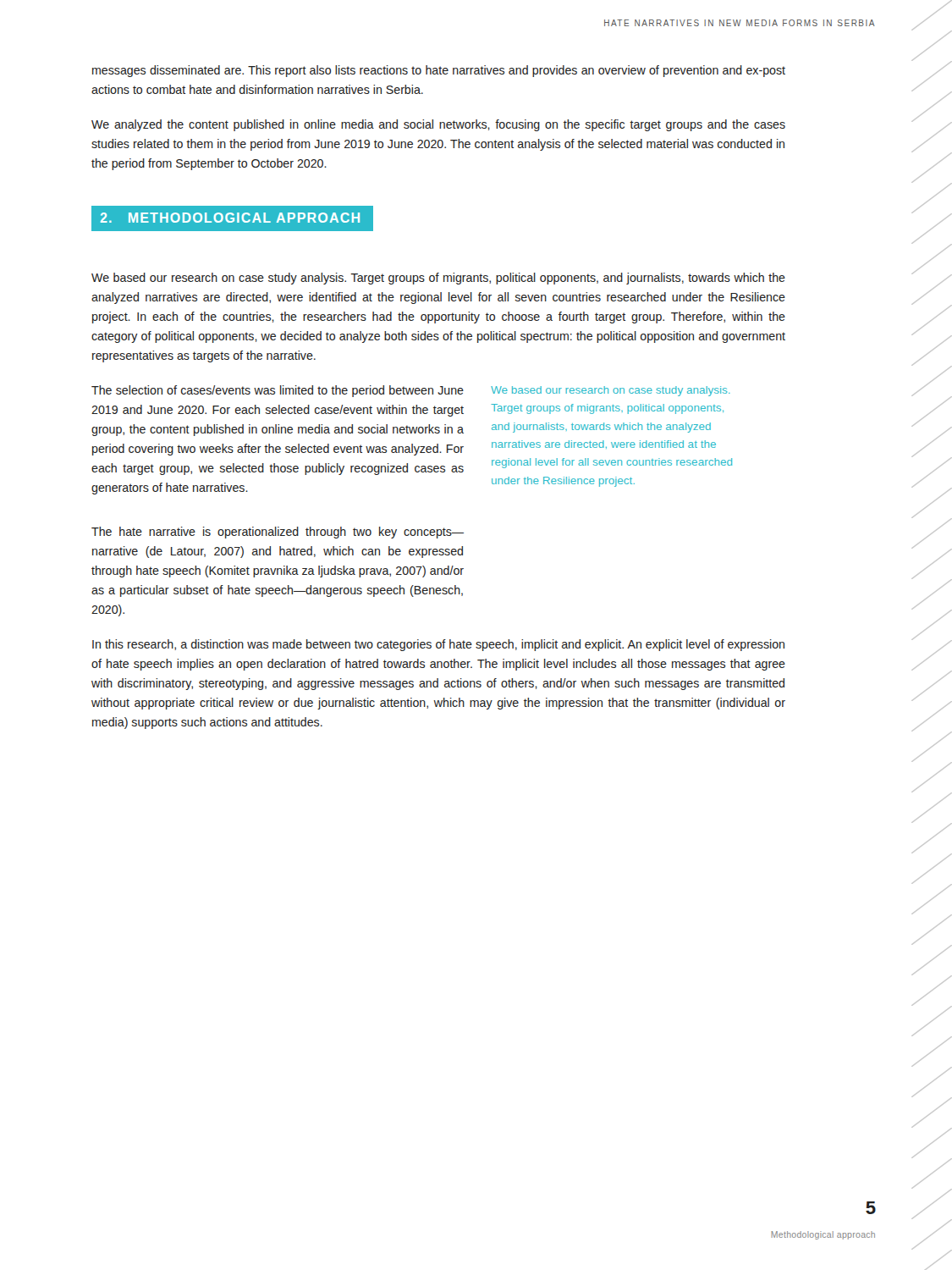This screenshot has height=1270, width=952.
Task: Find the block on this page that starts "We analyzed the content published in online media"
Action: click(438, 144)
